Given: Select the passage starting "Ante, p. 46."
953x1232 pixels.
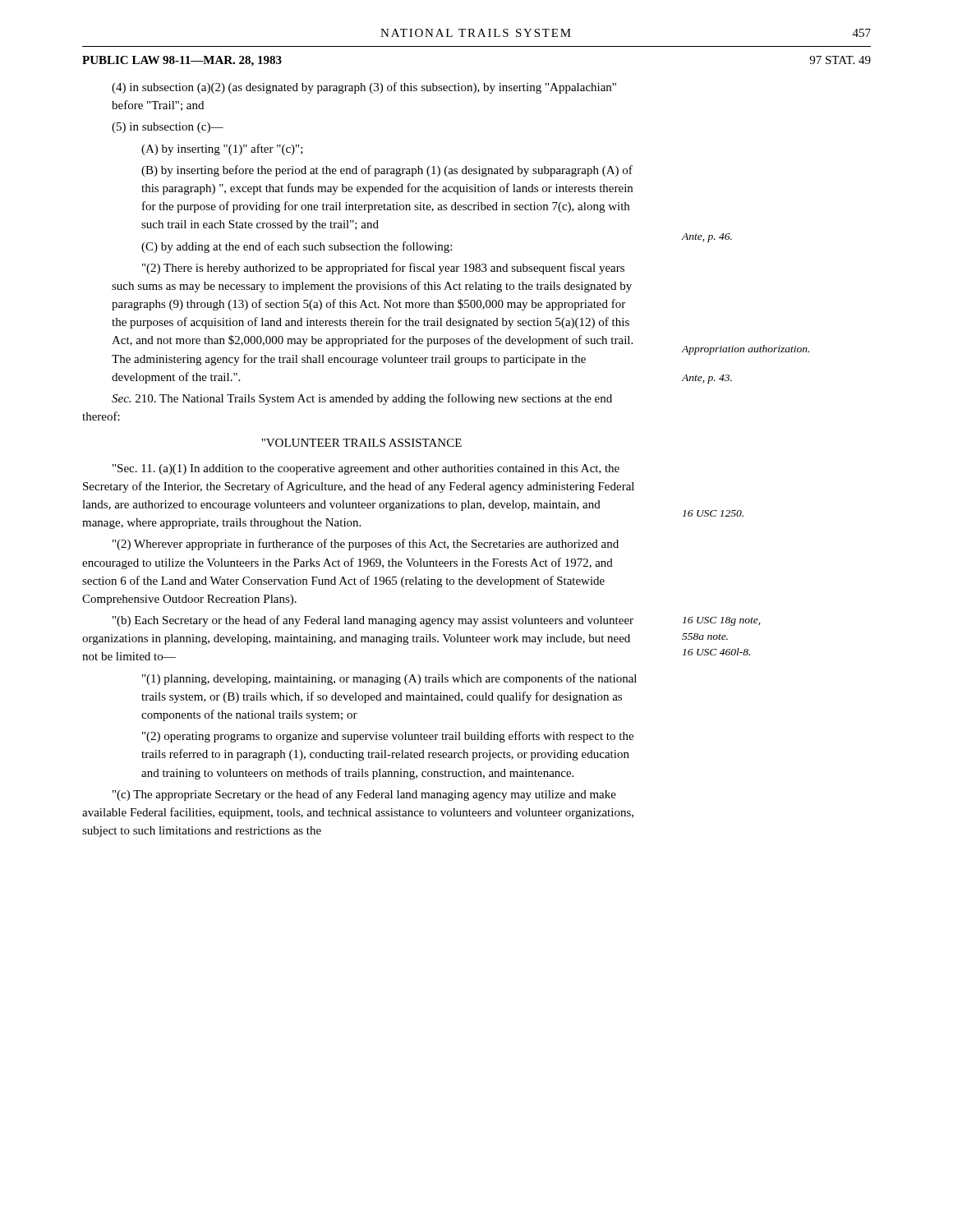Looking at the screenshot, I should (707, 238).
